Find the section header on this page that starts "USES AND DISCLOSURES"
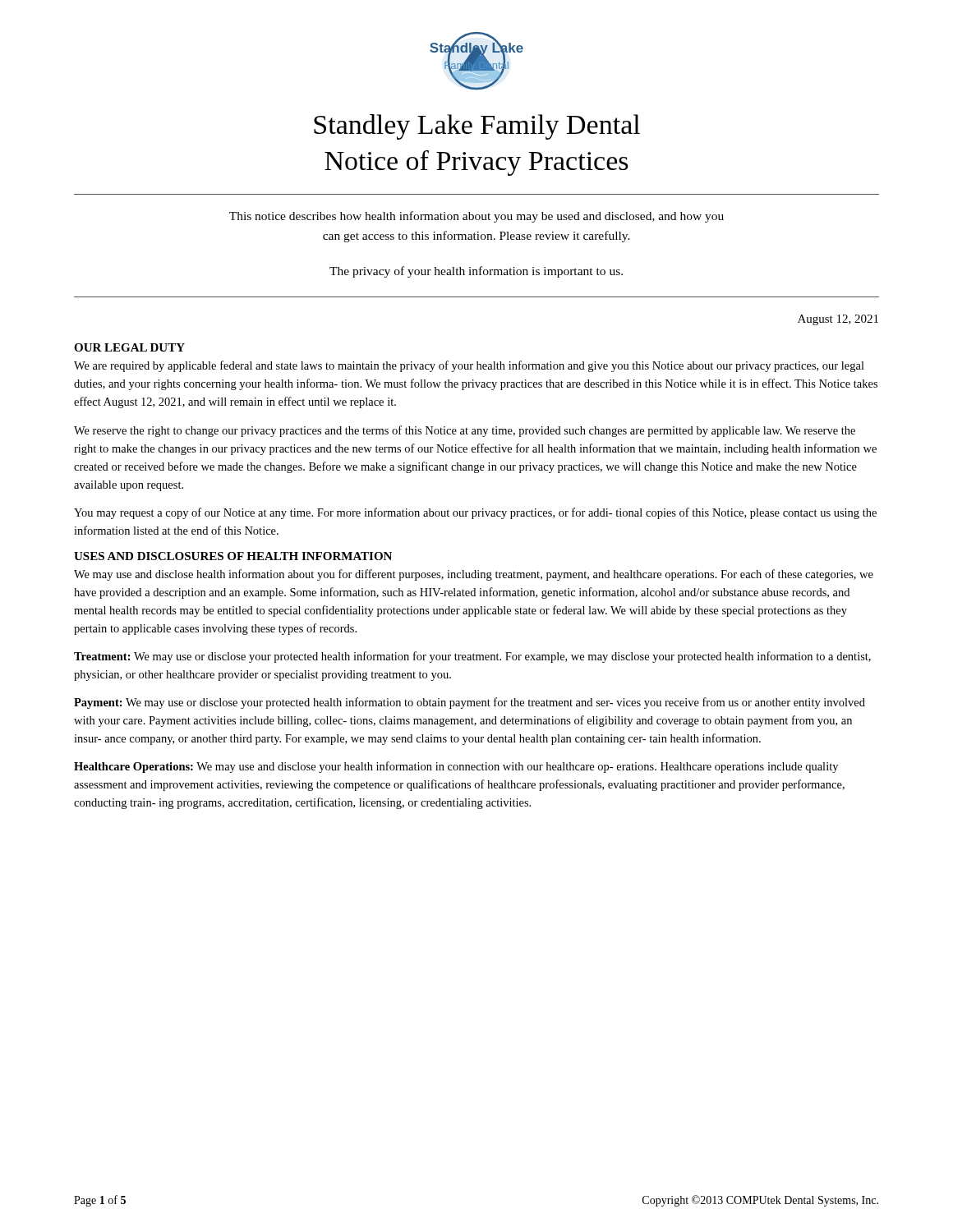953x1232 pixels. coord(233,556)
